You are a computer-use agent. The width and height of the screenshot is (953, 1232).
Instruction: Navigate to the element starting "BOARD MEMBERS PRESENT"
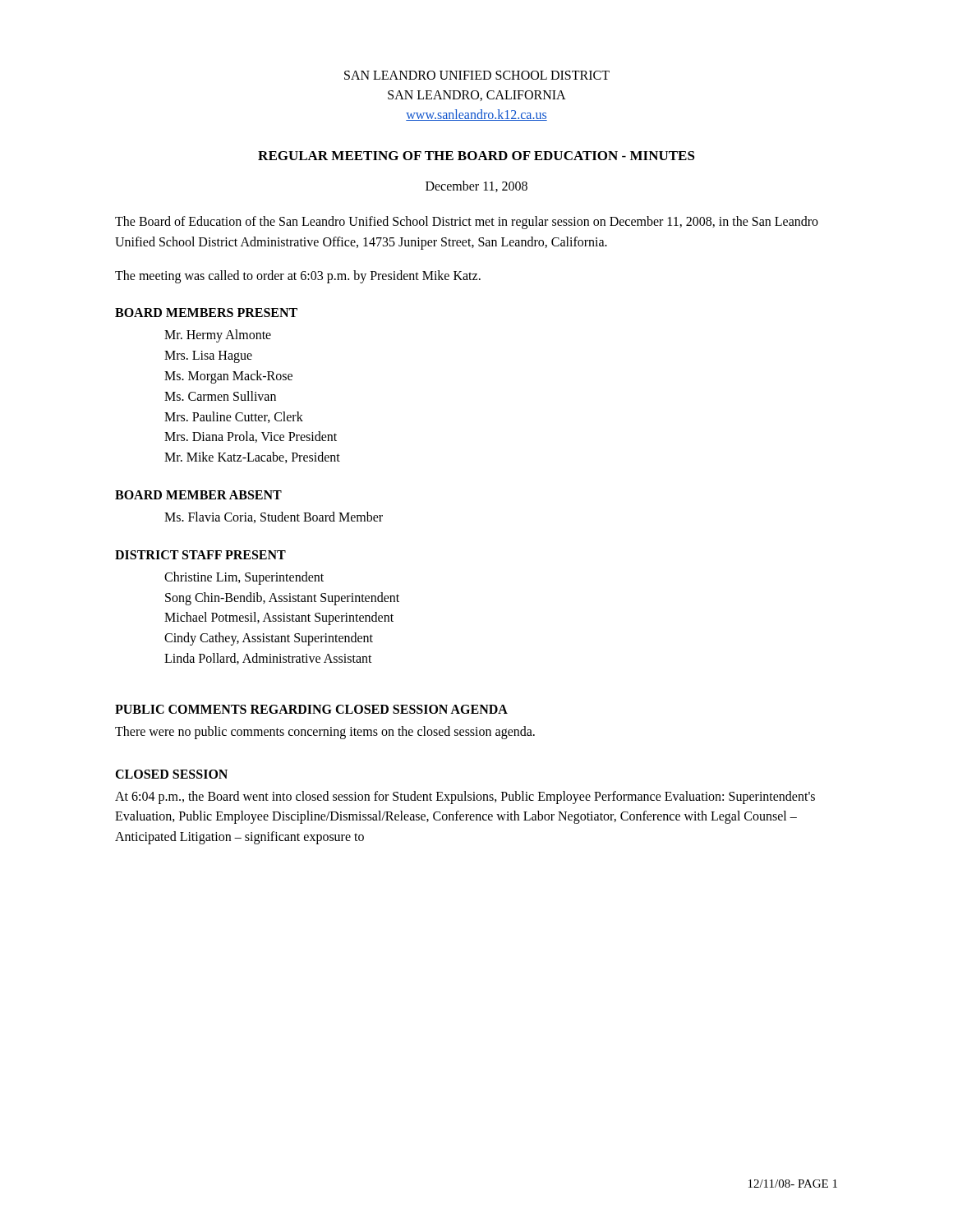coord(206,313)
